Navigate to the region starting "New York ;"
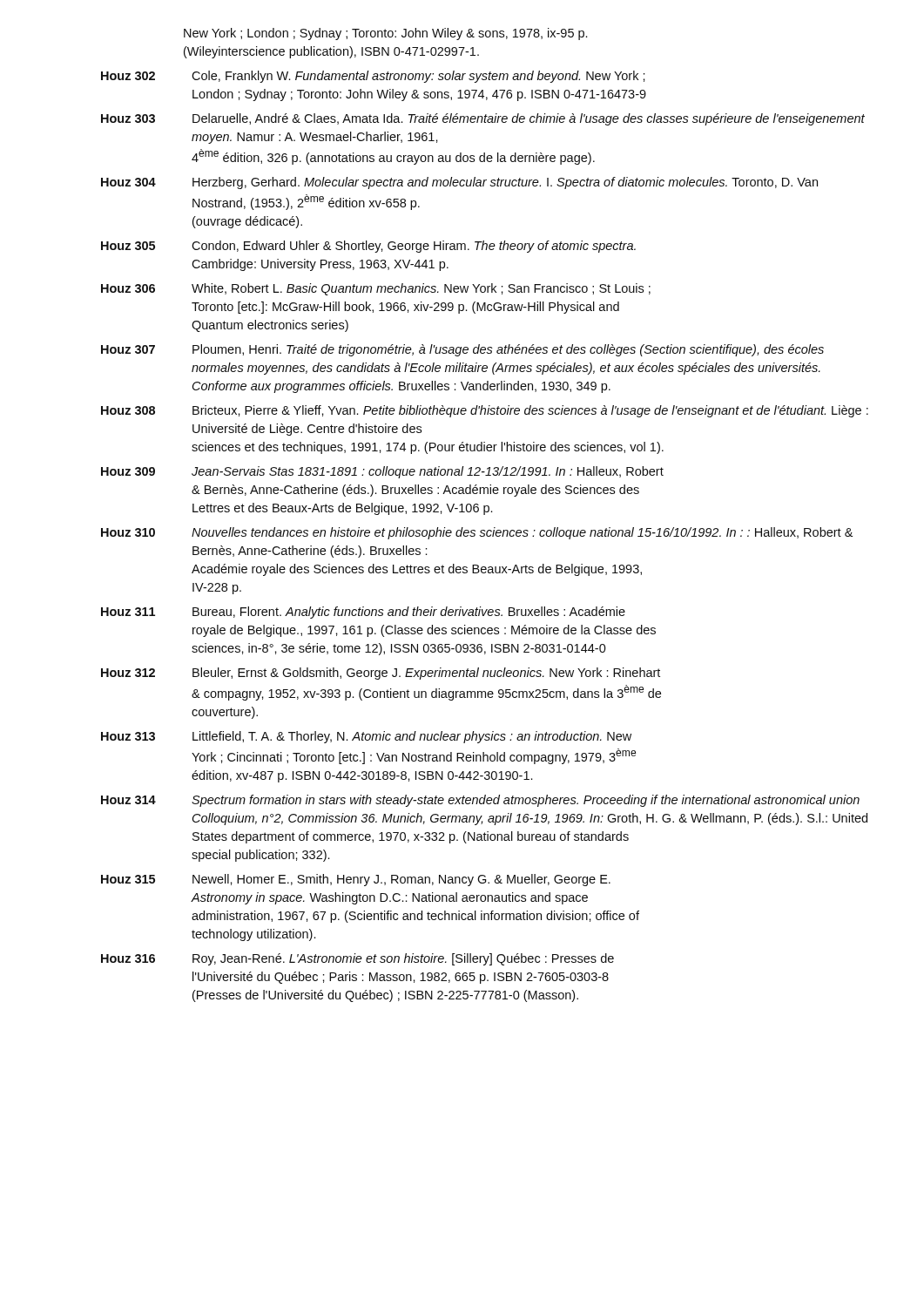This screenshot has height=1307, width=924. coord(386,42)
